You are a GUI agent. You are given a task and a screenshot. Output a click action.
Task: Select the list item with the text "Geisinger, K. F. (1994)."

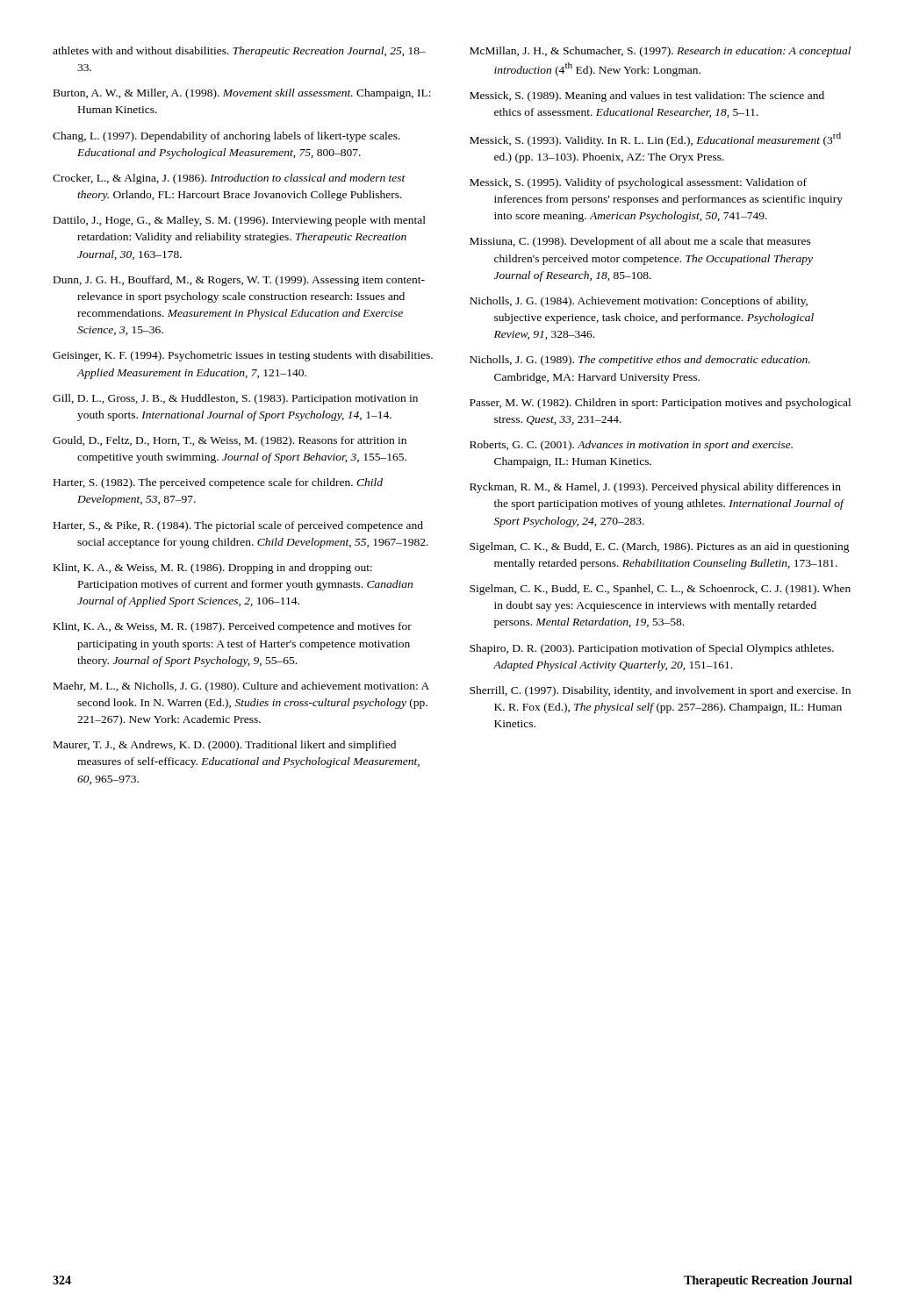[243, 364]
